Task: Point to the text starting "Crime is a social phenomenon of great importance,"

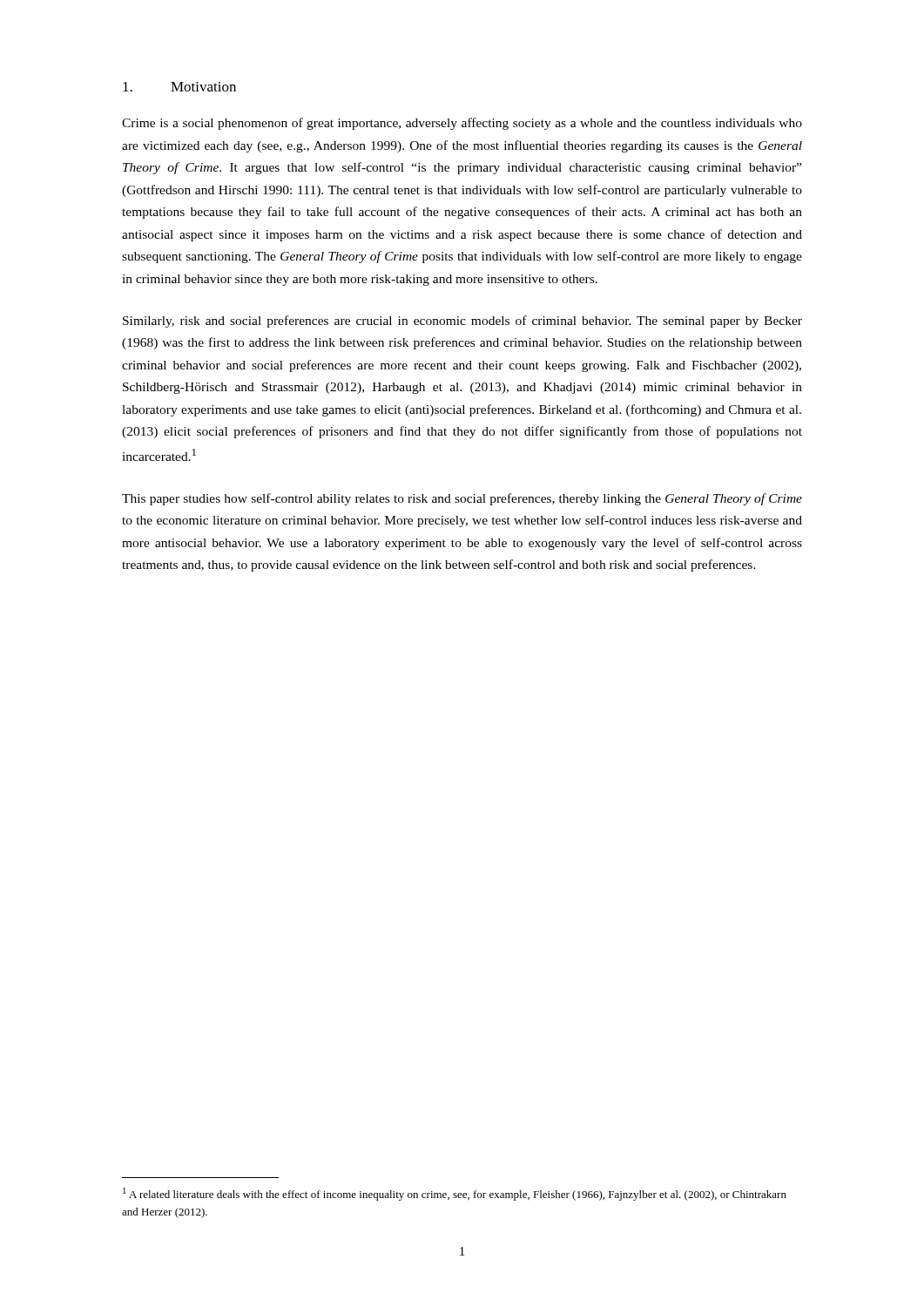Action: 462,200
